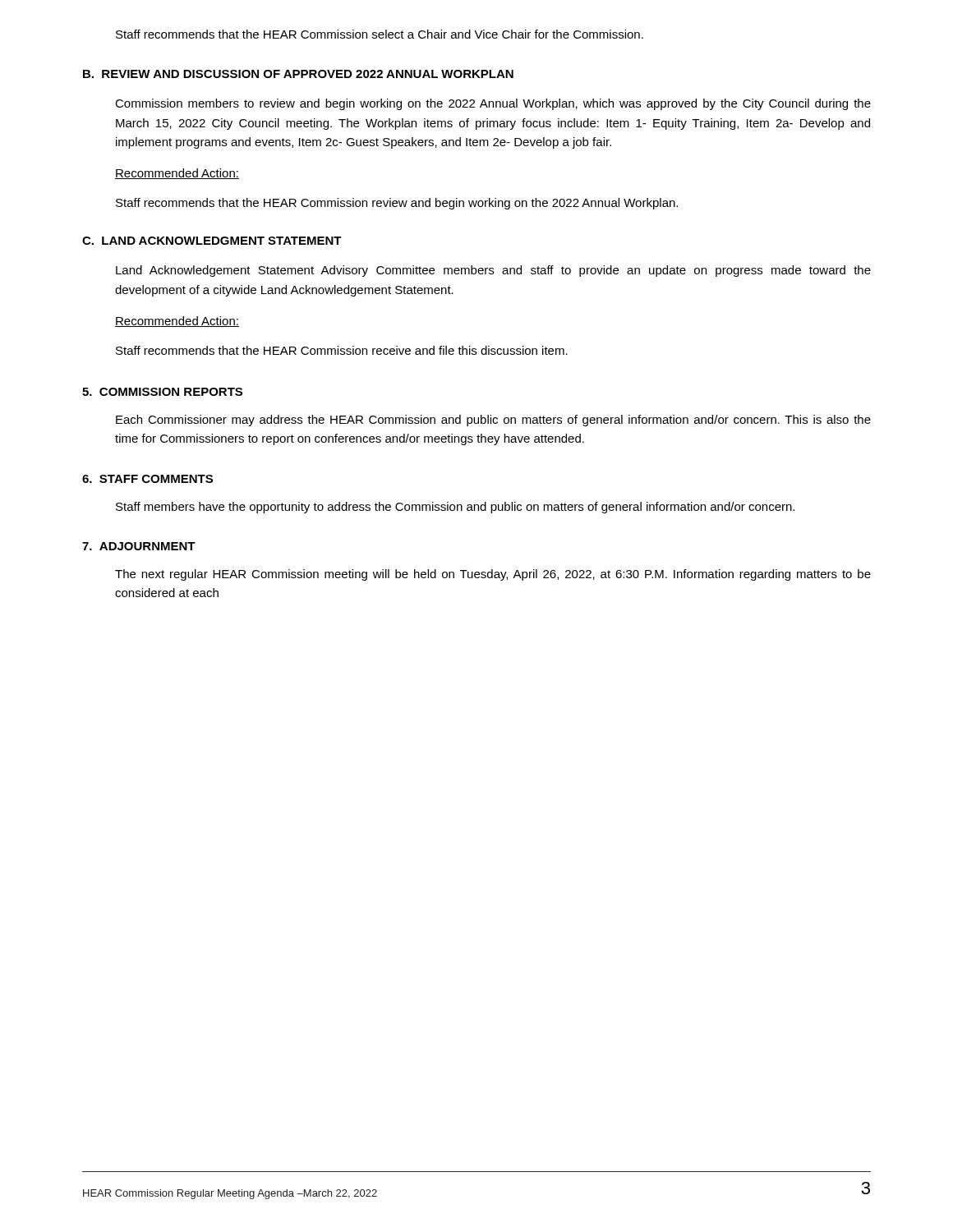Point to the element starting "6. STAFF COMMENTS"

click(148, 478)
